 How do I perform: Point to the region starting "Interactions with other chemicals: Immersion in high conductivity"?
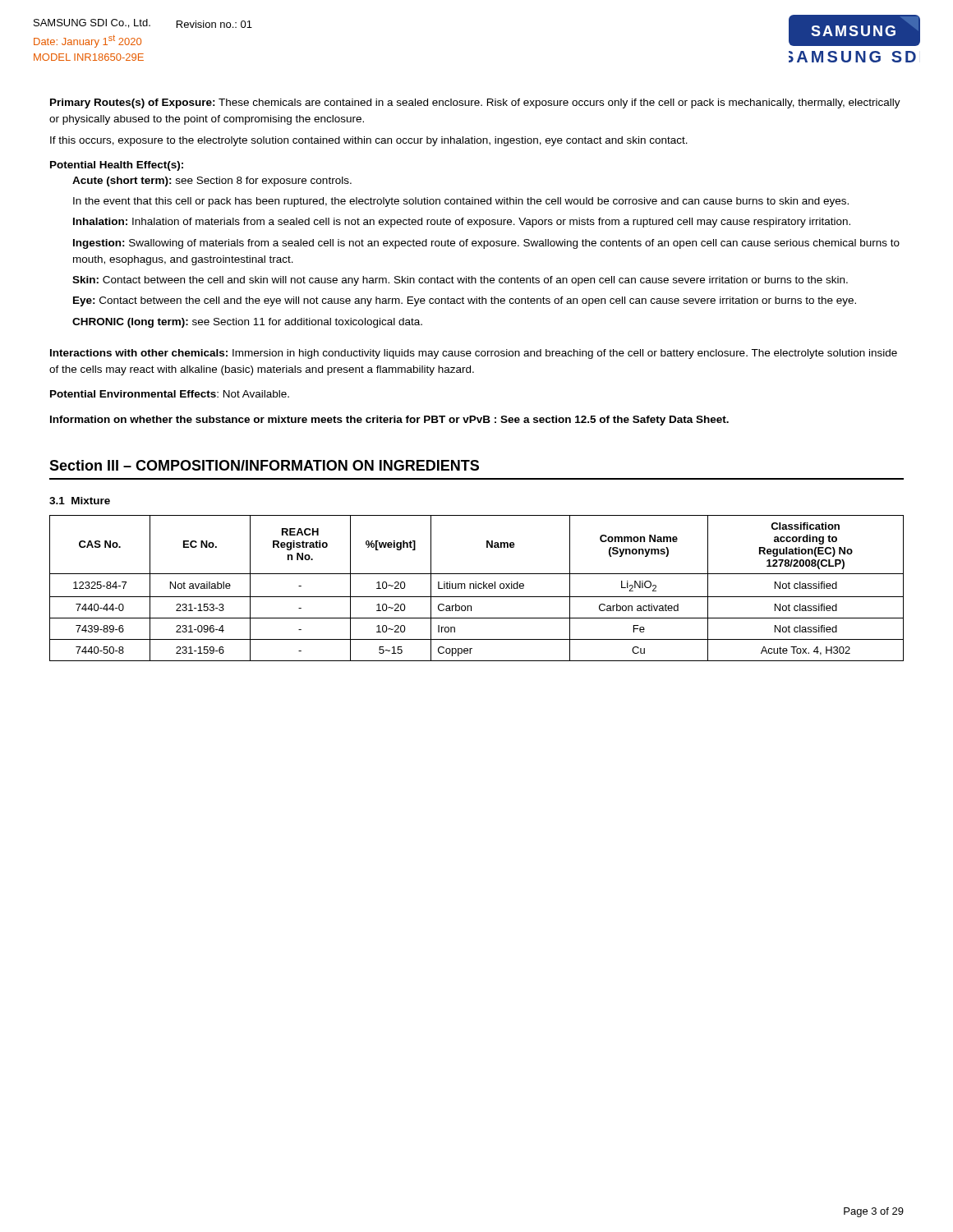click(x=476, y=361)
